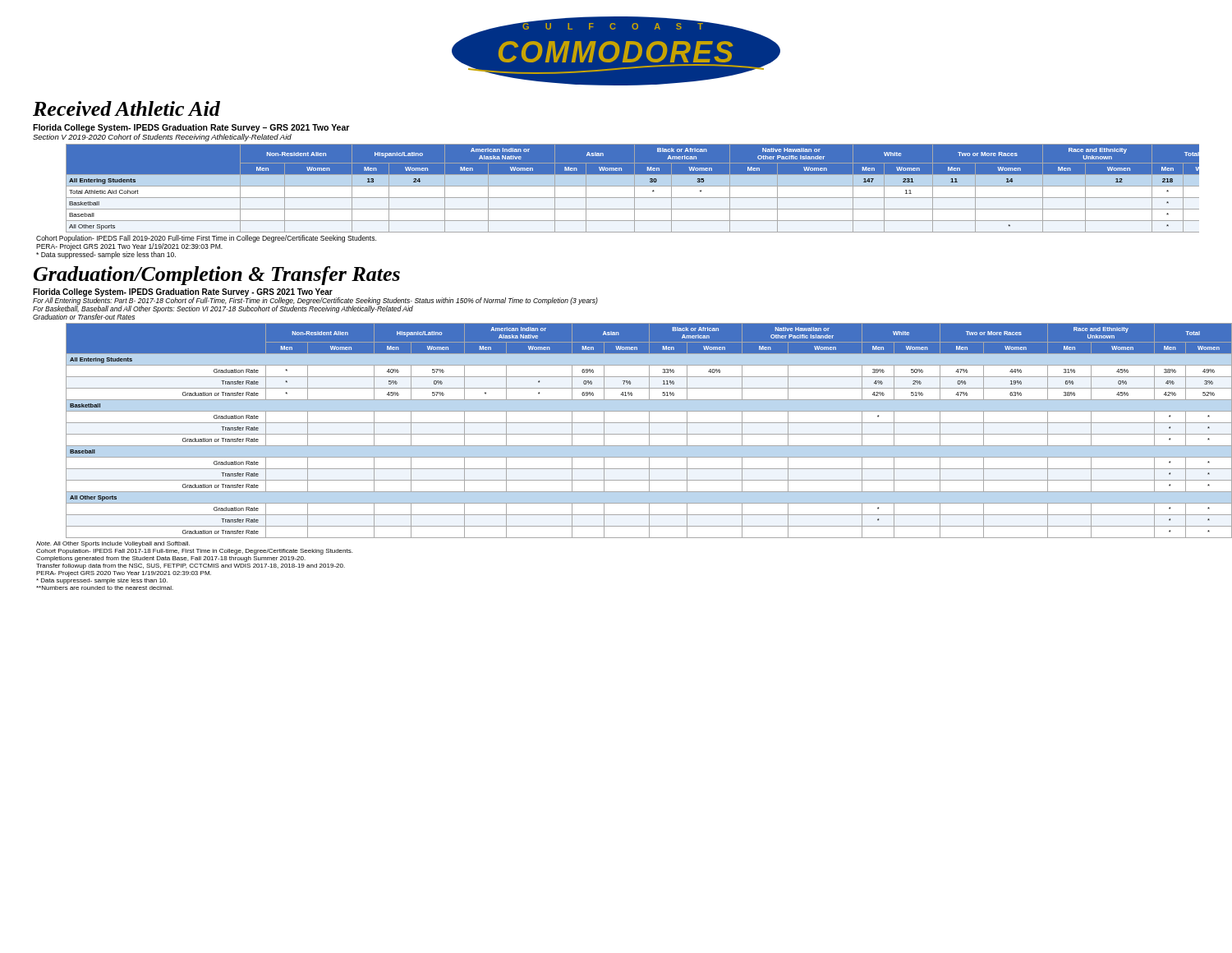The image size is (1232, 953).
Task: Click where it says "Received Athletic Aid"
Action: [126, 109]
